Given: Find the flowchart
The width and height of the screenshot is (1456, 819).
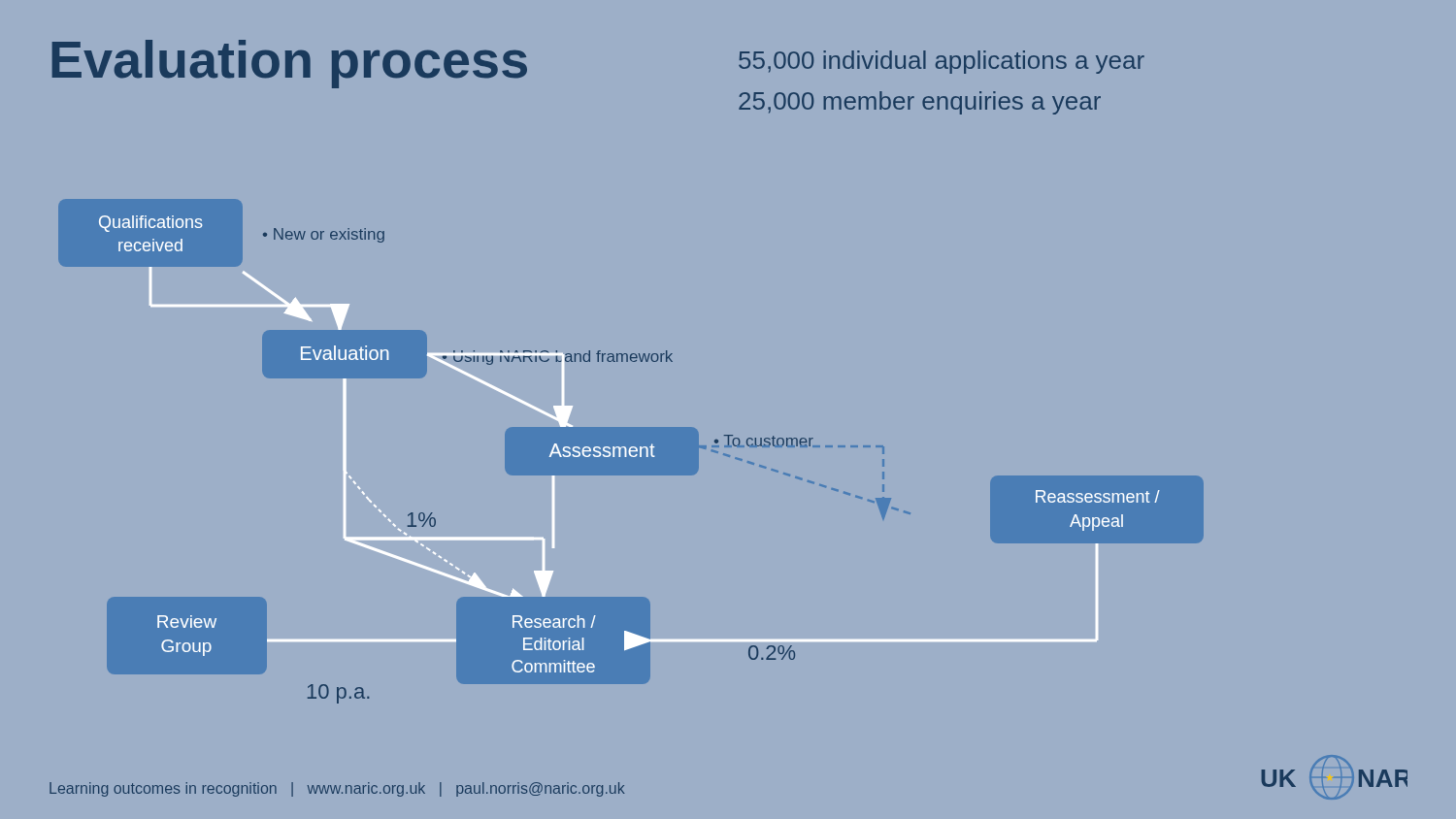Looking at the screenshot, I should pos(733,442).
